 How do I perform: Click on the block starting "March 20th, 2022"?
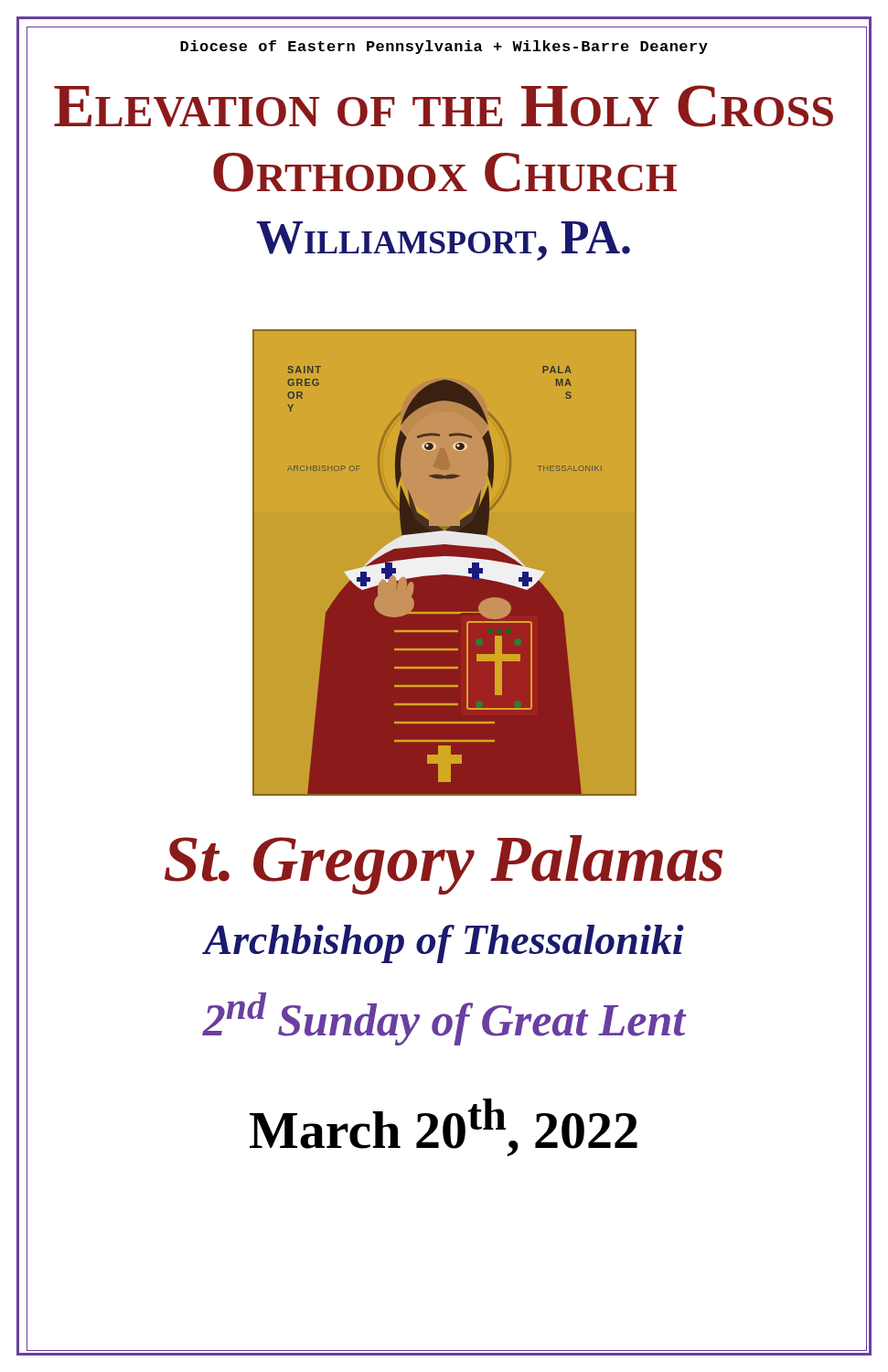tap(444, 1125)
